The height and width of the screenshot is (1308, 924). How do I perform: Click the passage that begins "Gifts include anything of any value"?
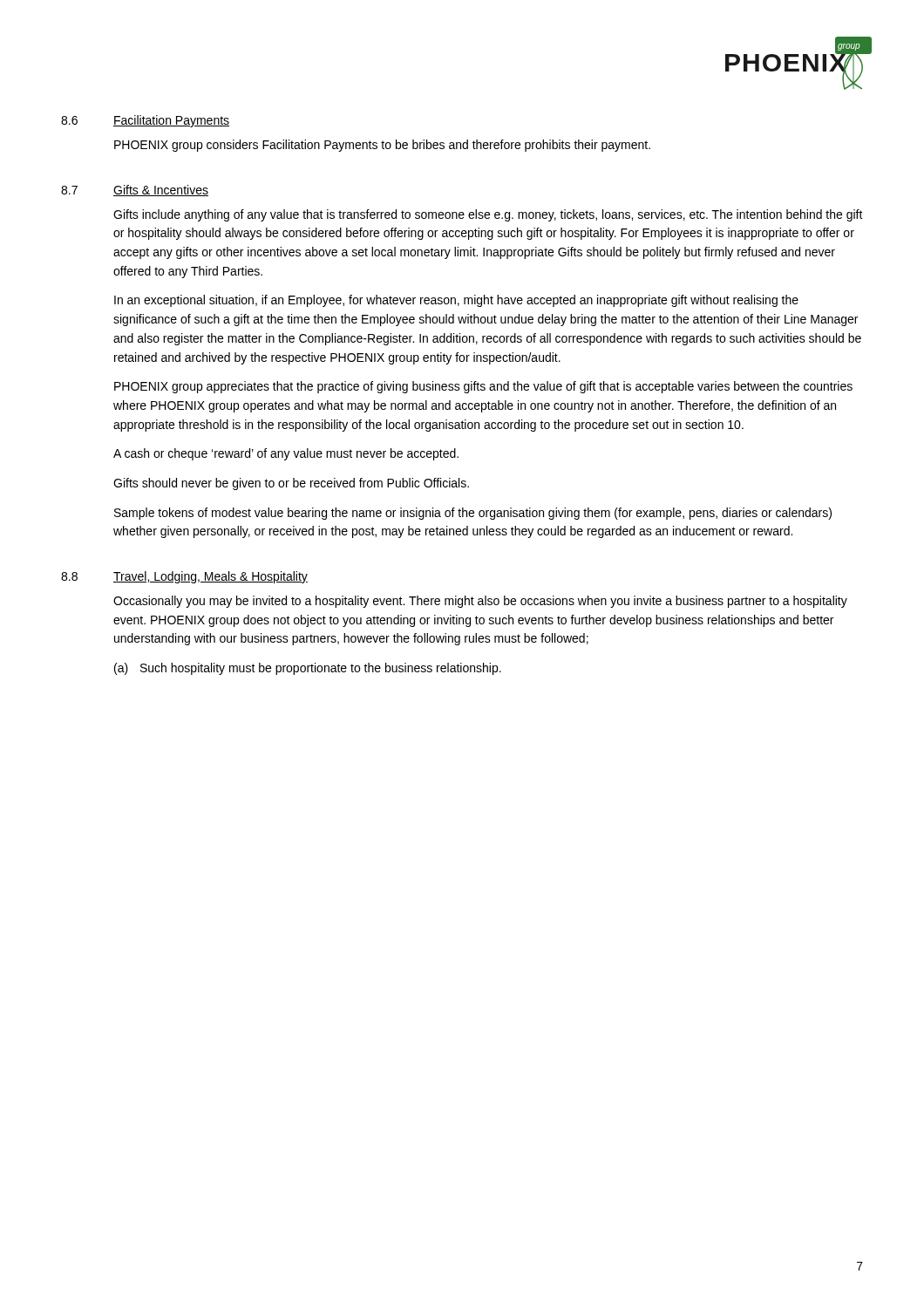pos(488,243)
